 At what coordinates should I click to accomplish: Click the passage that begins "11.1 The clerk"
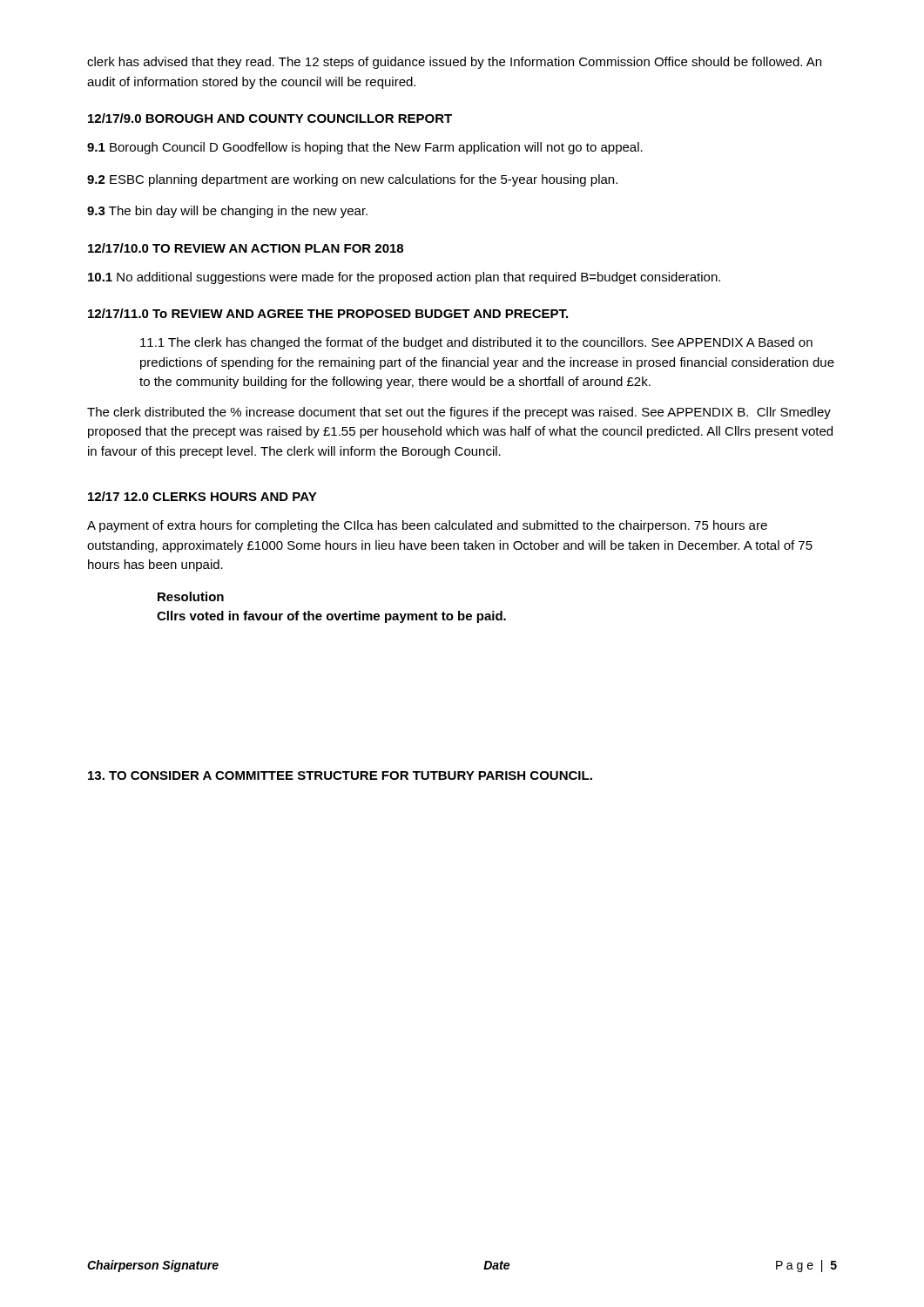click(487, 362)
